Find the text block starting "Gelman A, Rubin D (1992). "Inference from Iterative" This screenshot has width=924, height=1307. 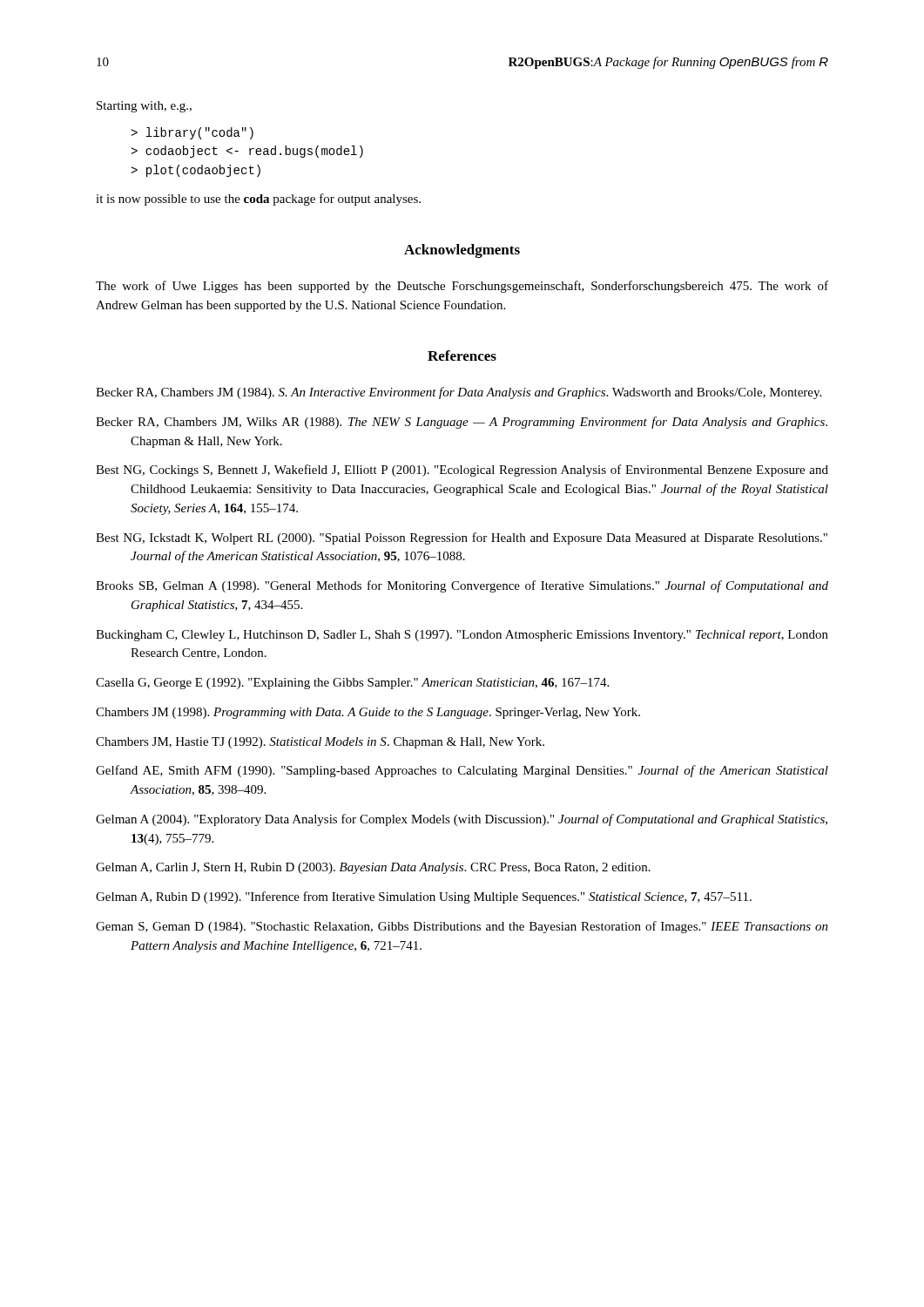424,897
